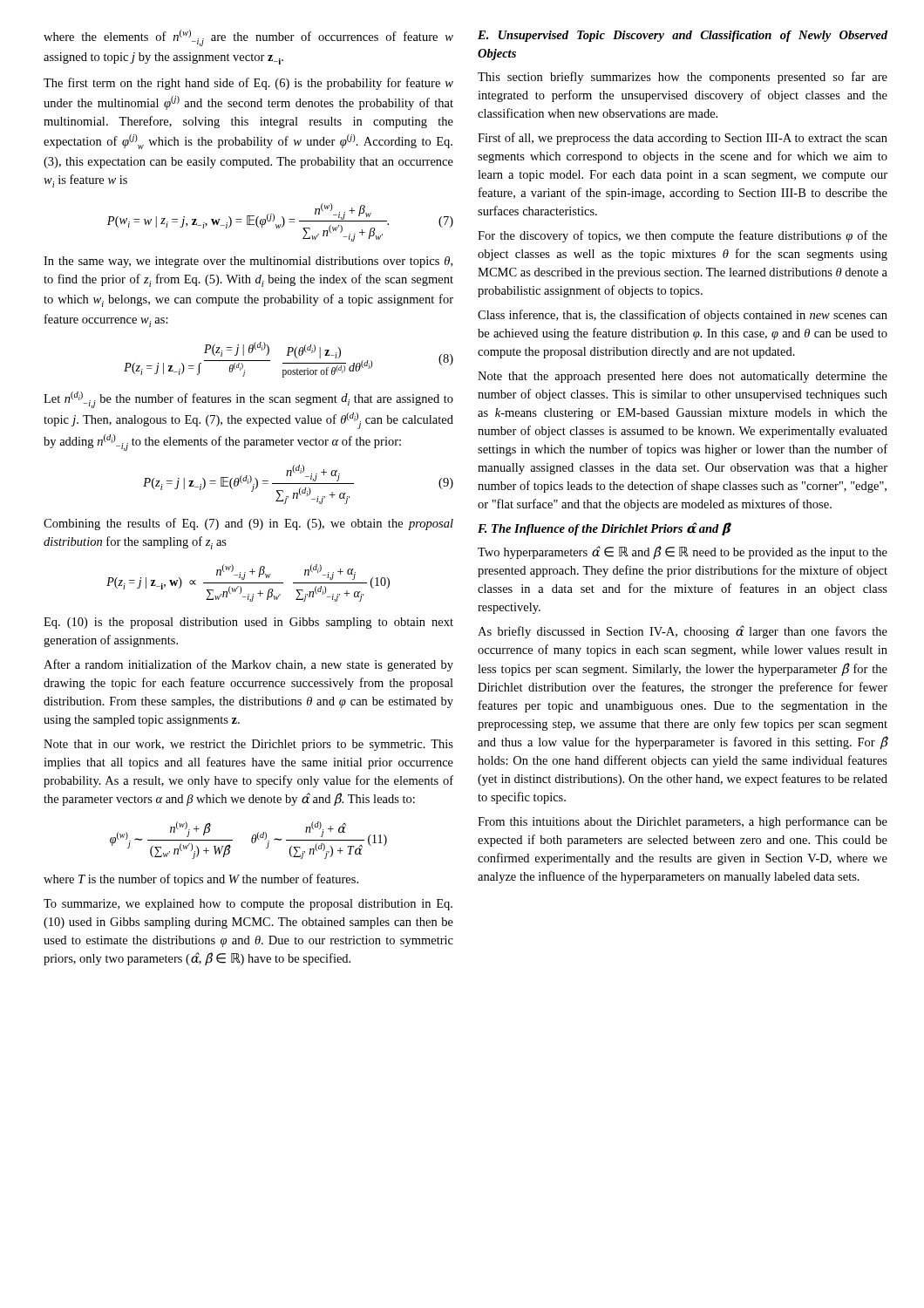The image size is (924, 1308).
Task: Point to the block beginning "The first term on the right hand side"
Action: tap(248, 132)
